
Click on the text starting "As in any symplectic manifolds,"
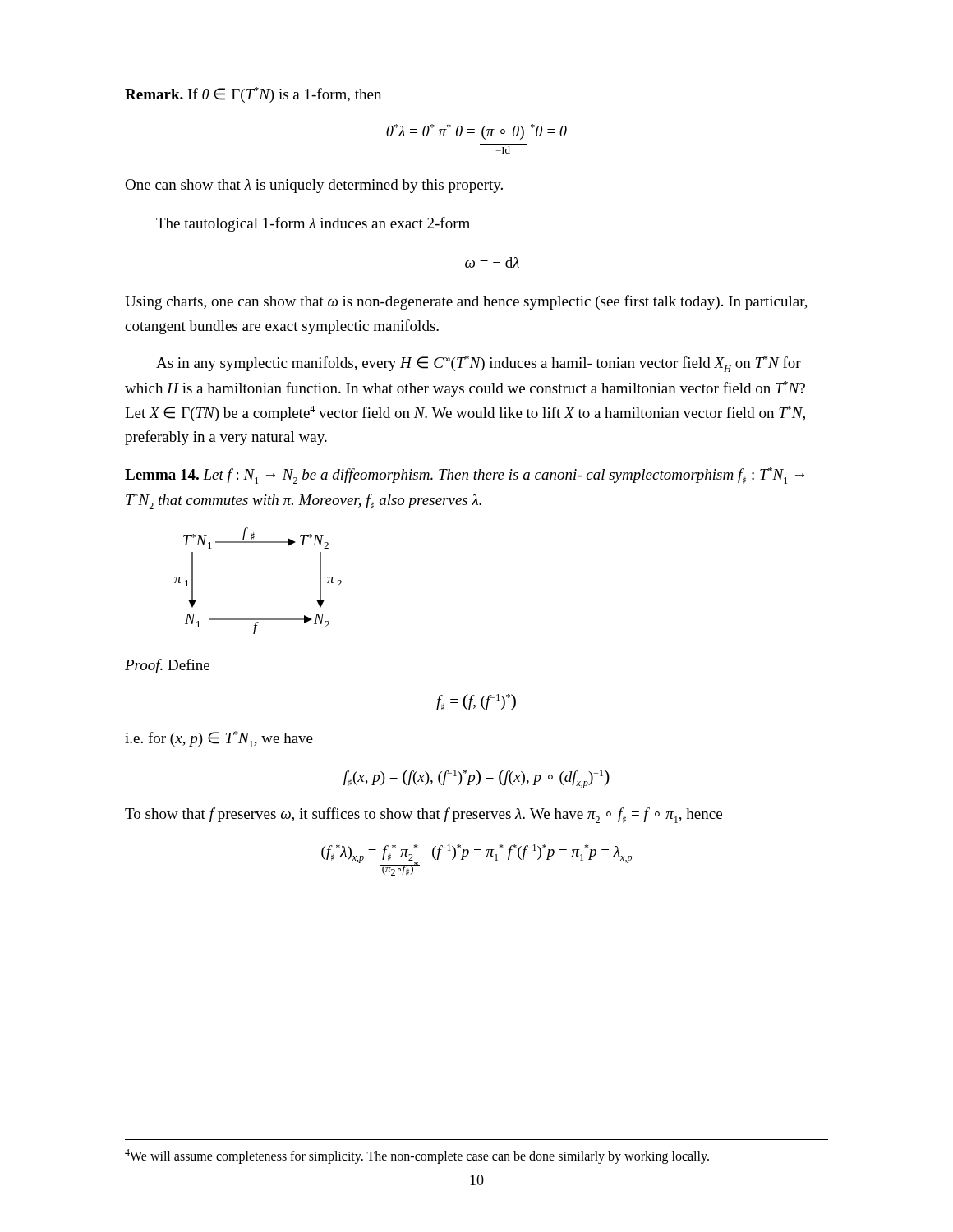pos(465,399)
